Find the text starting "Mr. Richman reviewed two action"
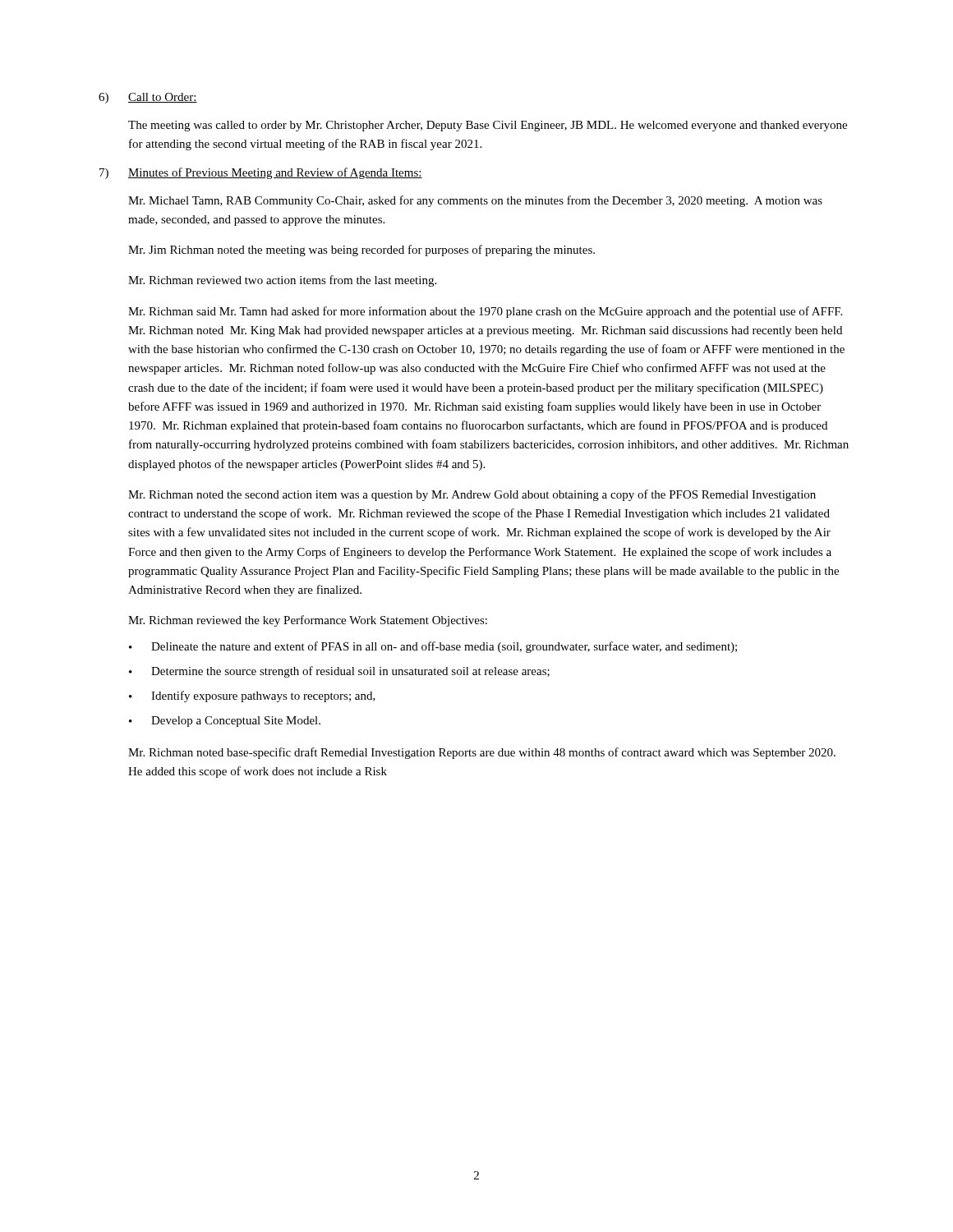 coord(283,280)
